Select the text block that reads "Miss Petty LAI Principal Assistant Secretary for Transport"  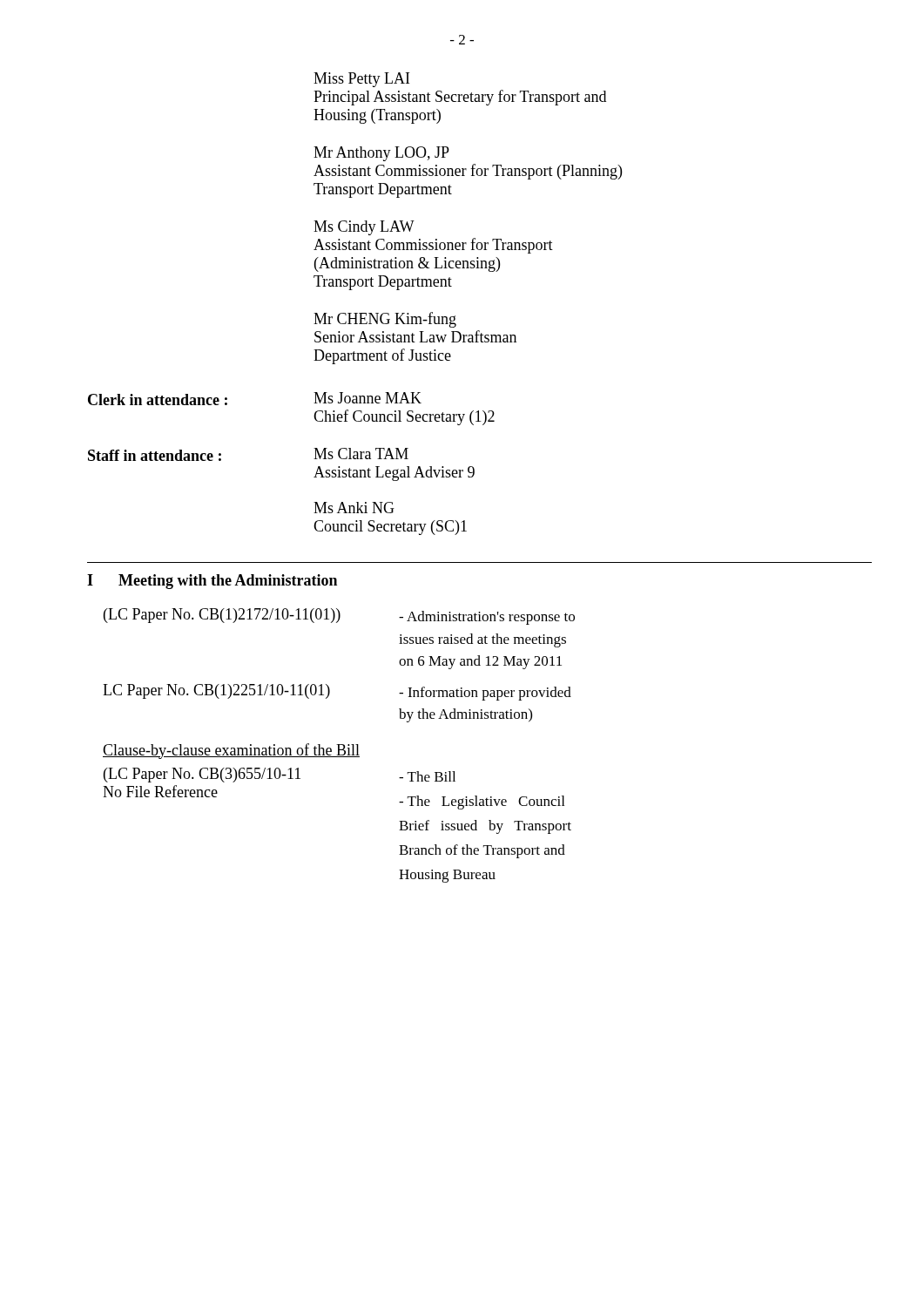(x=593, y=97)
